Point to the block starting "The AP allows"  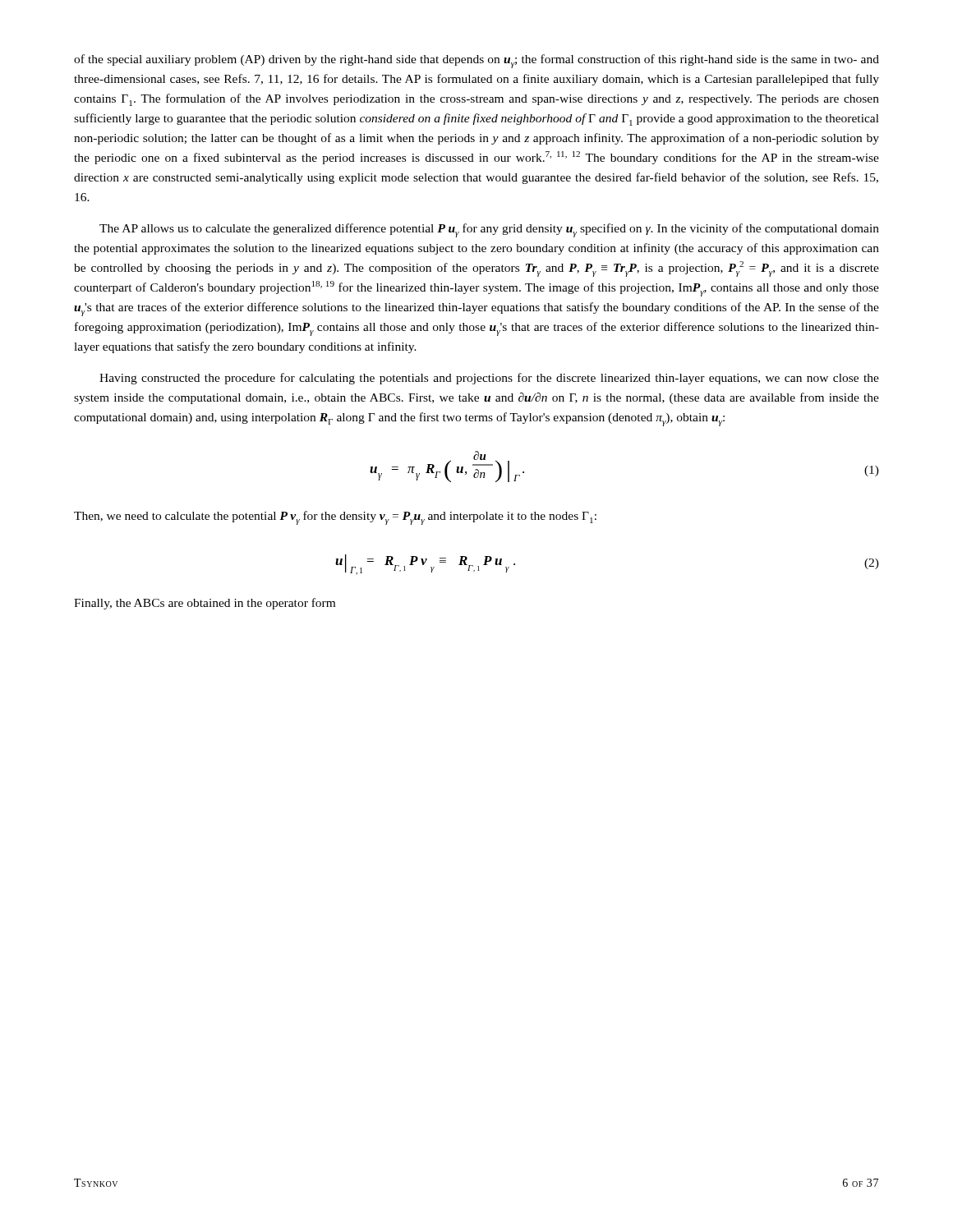coord(476,288)
